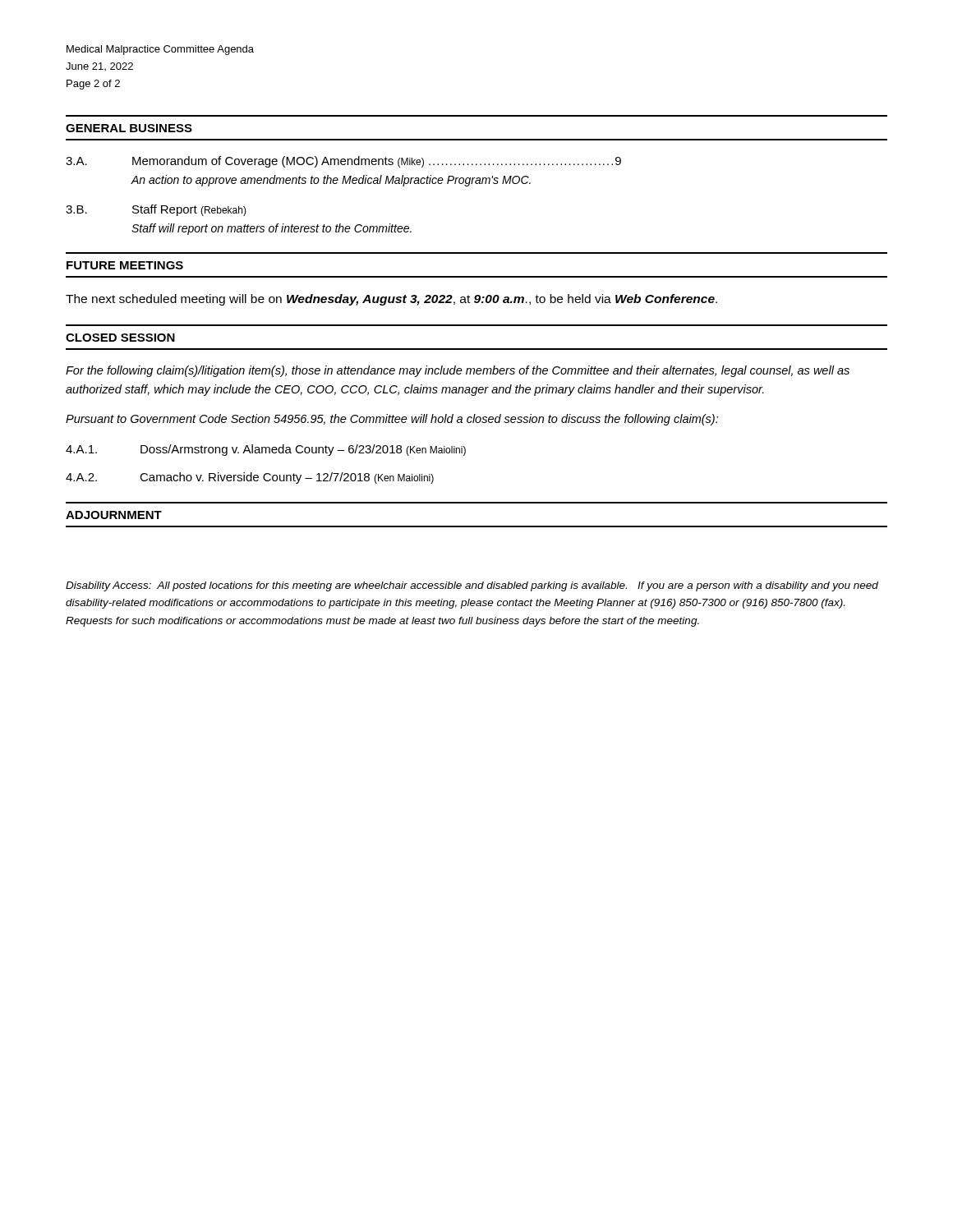Select the list item that says "4.A.1. Doss/Armstrong v. Alameda"
This screenshot has width=953, height=1232.
click(x=476, y=449)
